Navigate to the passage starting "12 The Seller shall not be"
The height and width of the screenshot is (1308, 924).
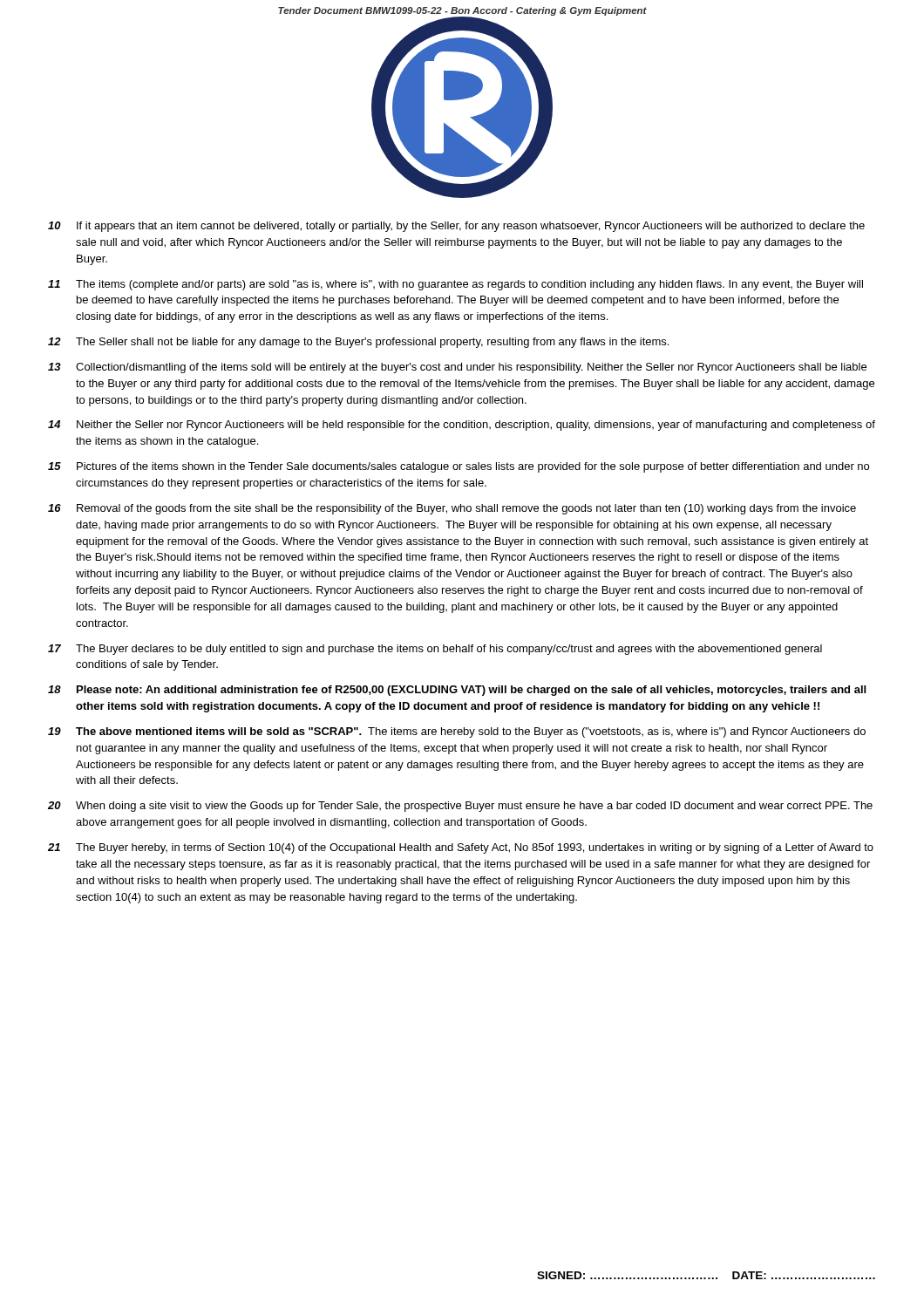(462, 342)
